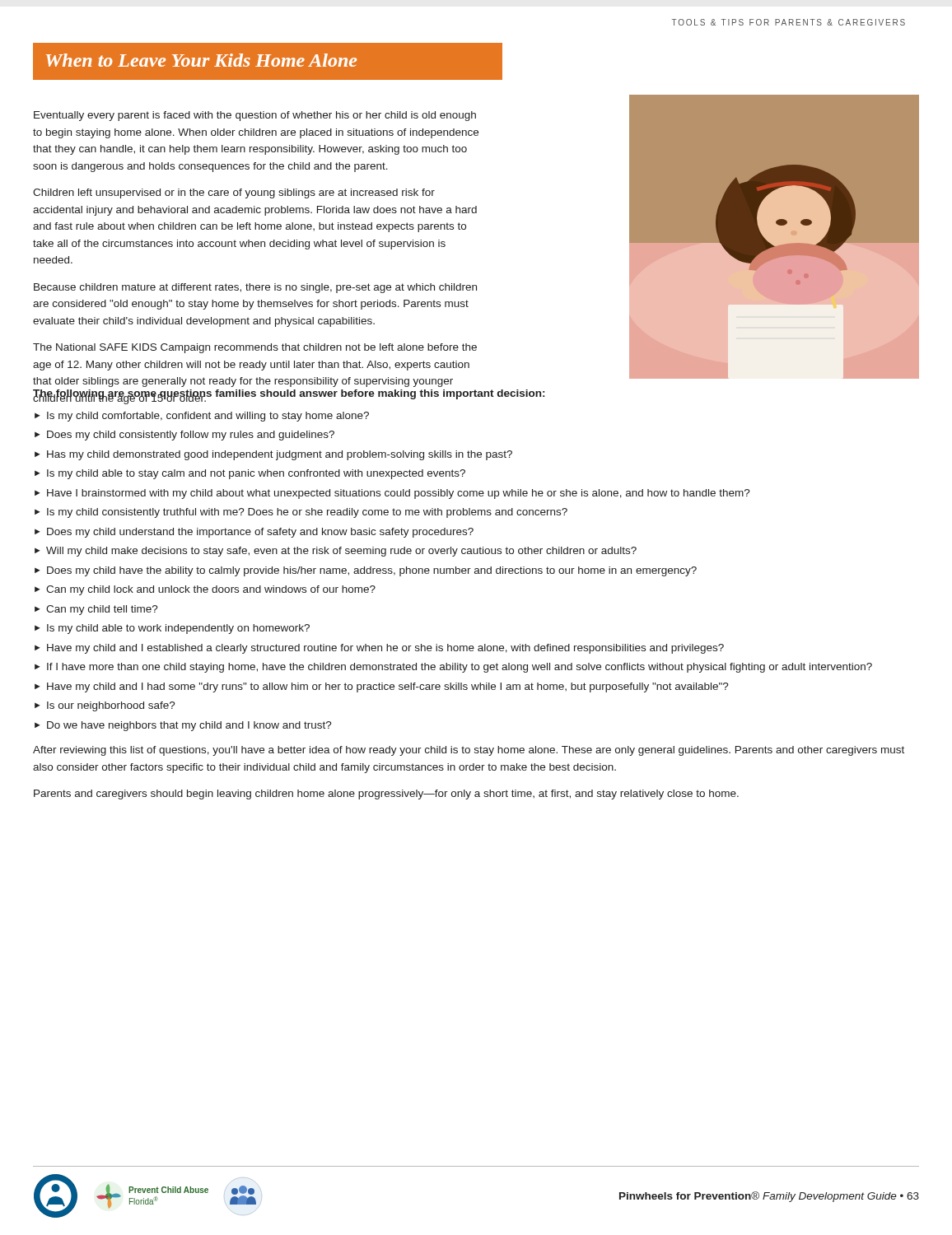Click the passage that begins "►If I have more than one"

pyautogui.click(x=453, y=667)
